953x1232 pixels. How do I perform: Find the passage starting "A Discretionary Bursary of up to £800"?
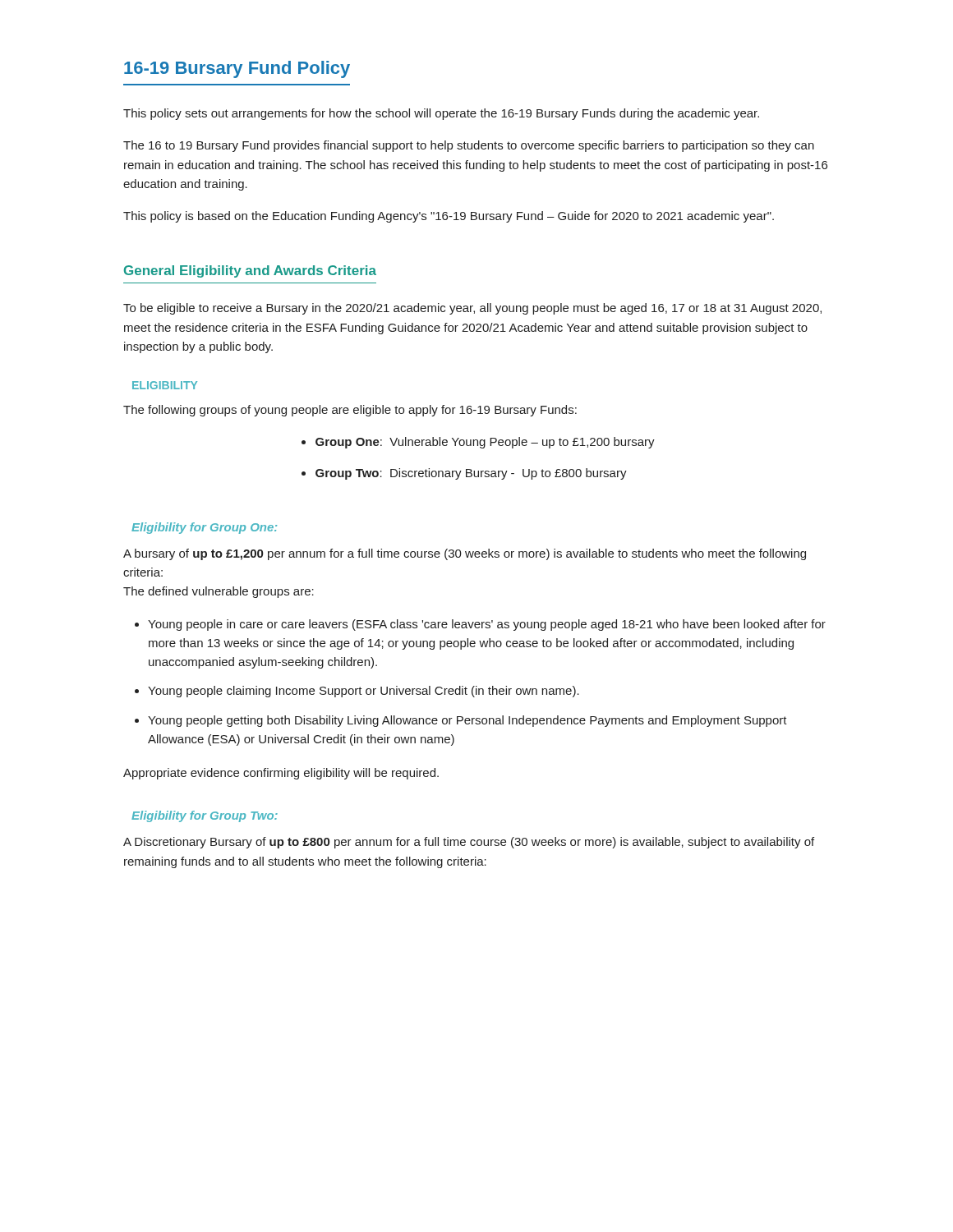pyautogui.click(x=476, y=851)
